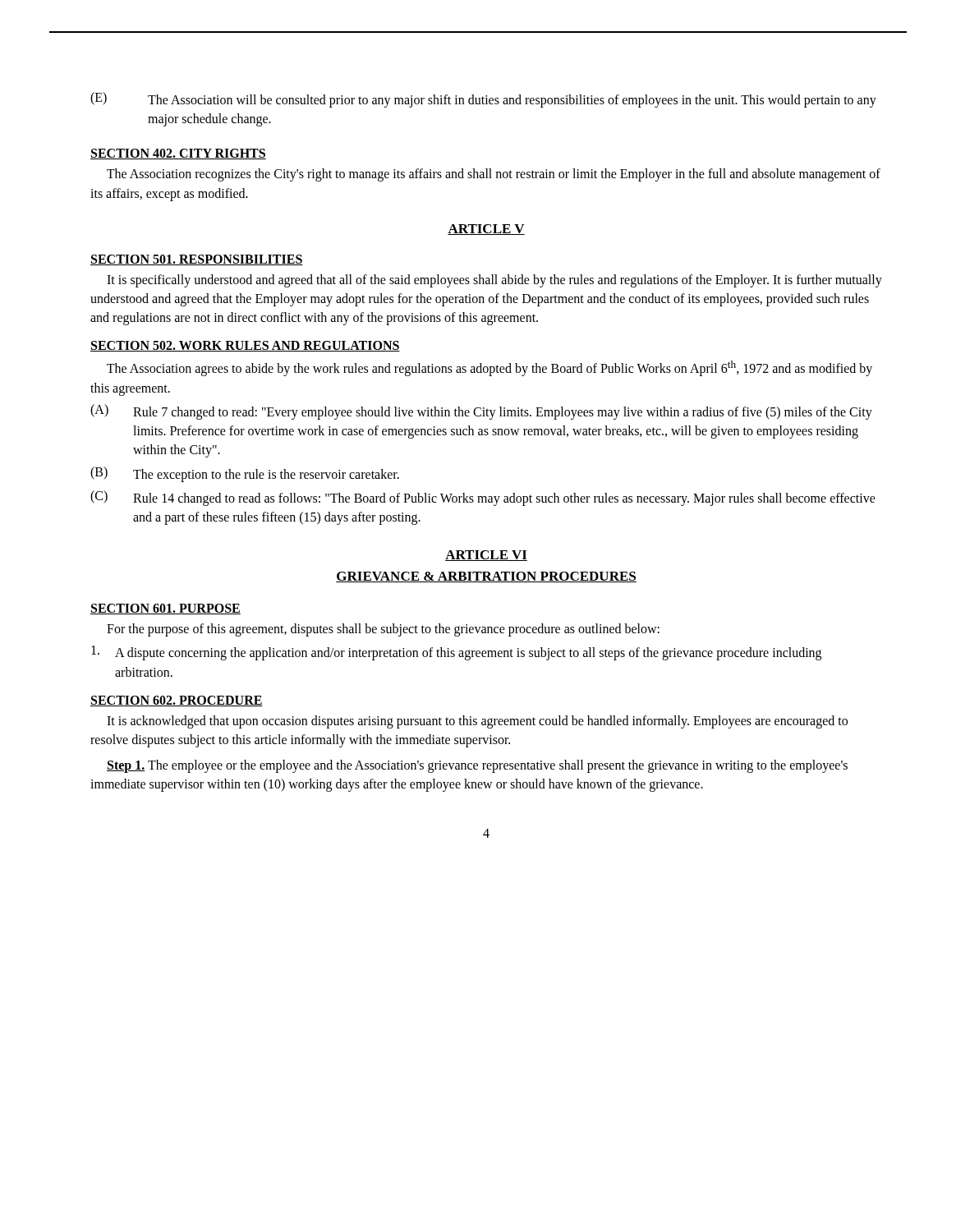Locate the block of text that opens with "A dispute concerning the application and/or interpretation of"
The image size is (956, 1232).
click(486, 662)
